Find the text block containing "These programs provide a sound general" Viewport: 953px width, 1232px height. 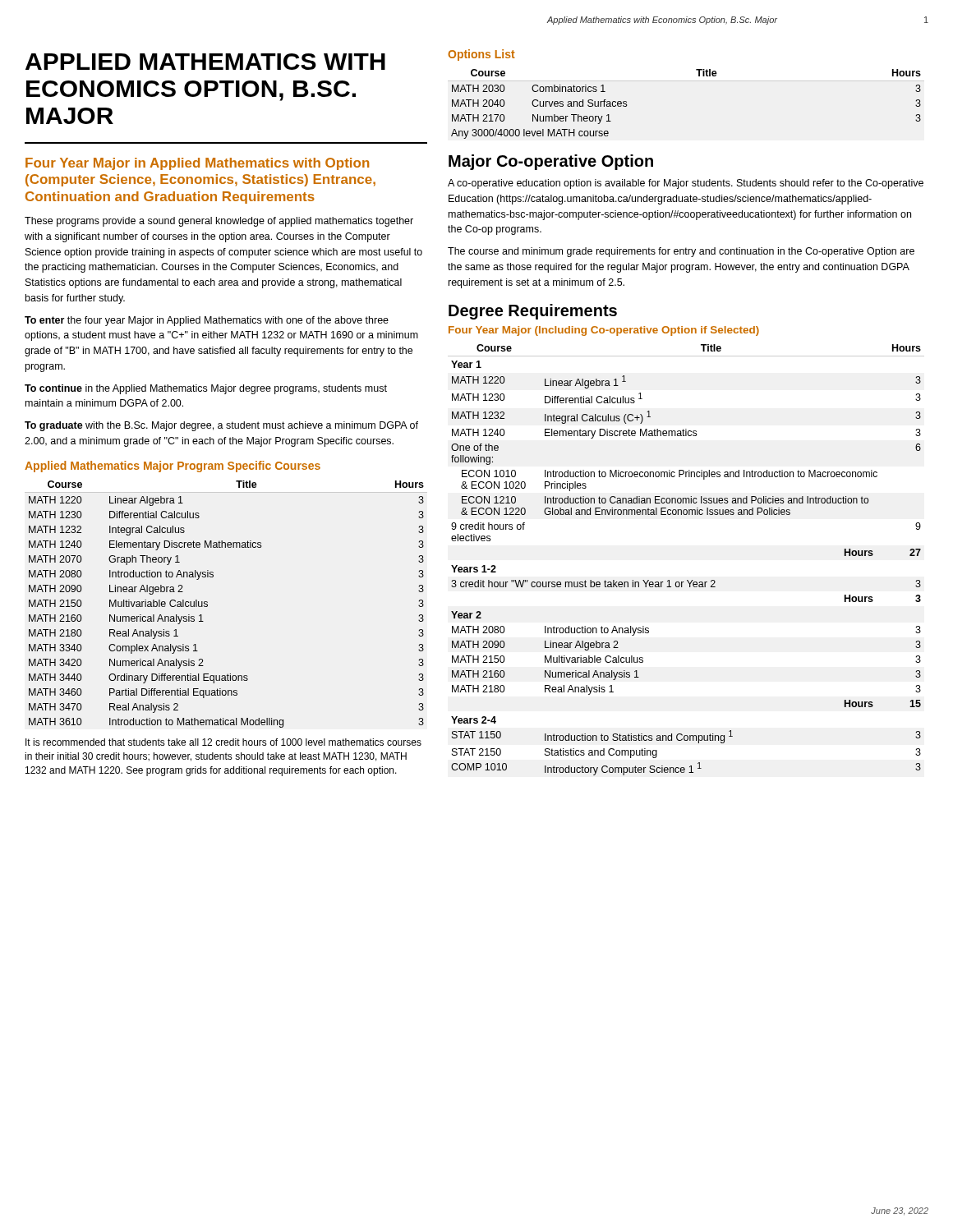226,260
